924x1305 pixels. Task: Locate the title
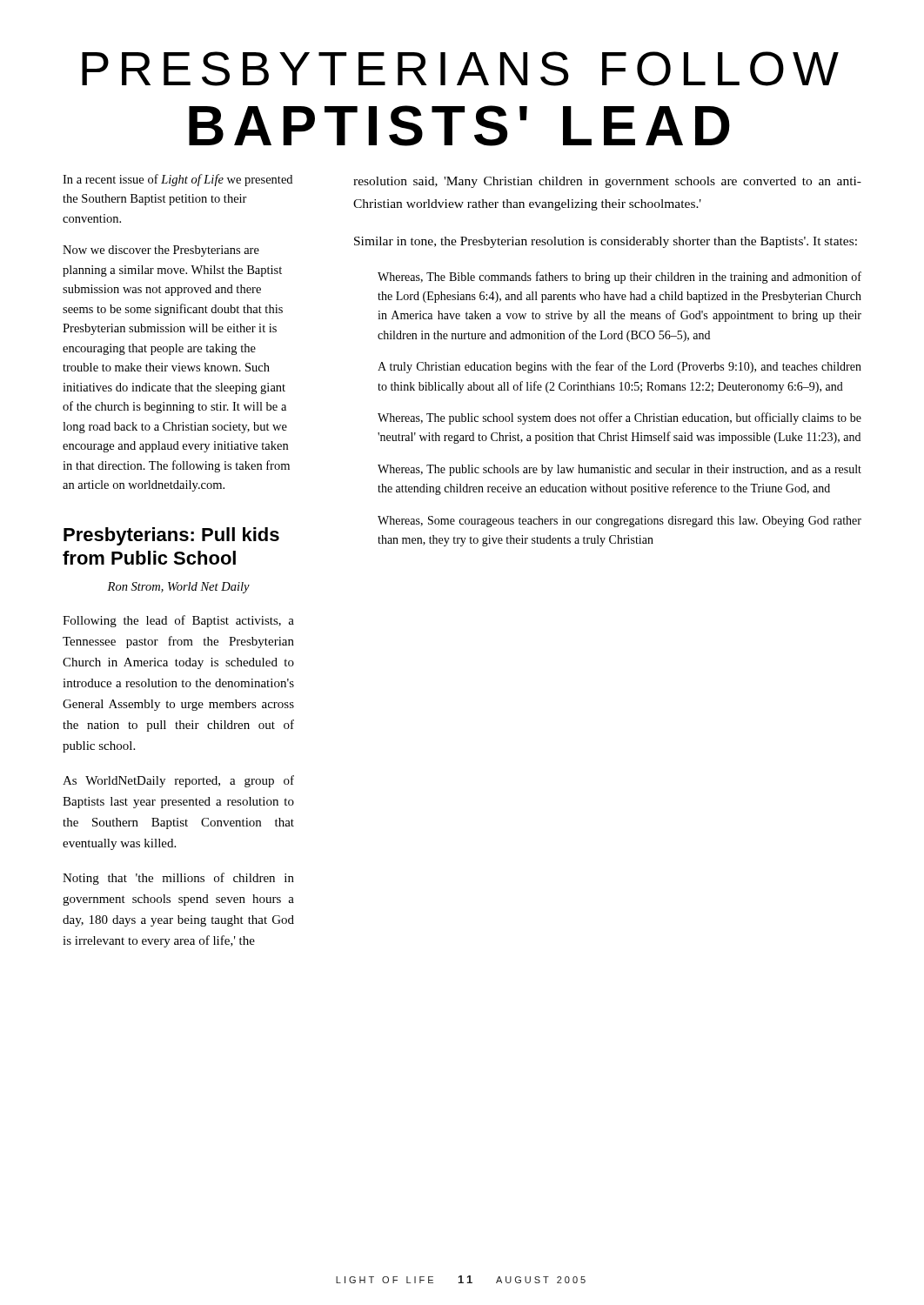pos(462,99)
